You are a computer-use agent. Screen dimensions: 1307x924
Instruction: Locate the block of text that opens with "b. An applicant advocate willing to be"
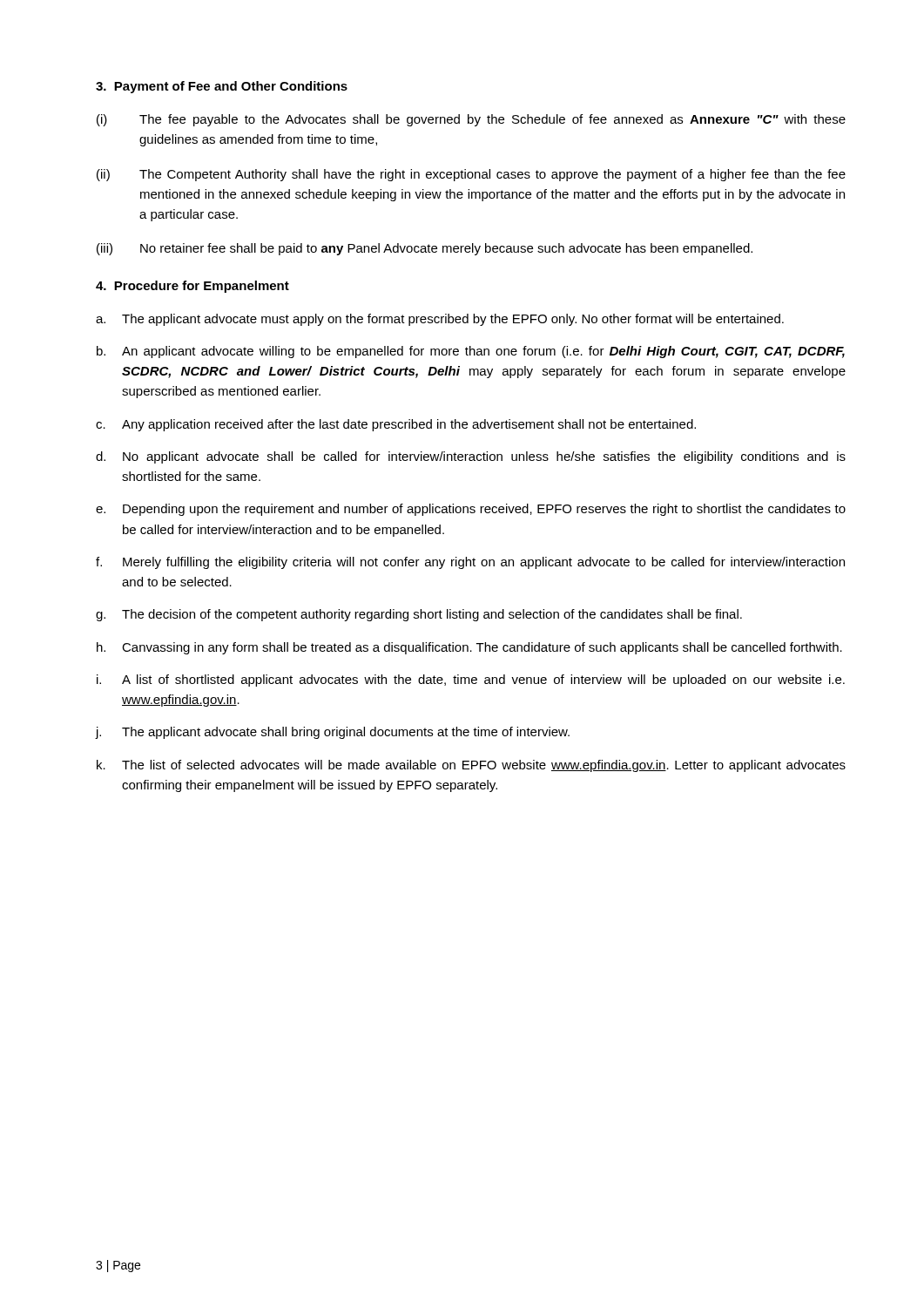[x=471, y=371]
